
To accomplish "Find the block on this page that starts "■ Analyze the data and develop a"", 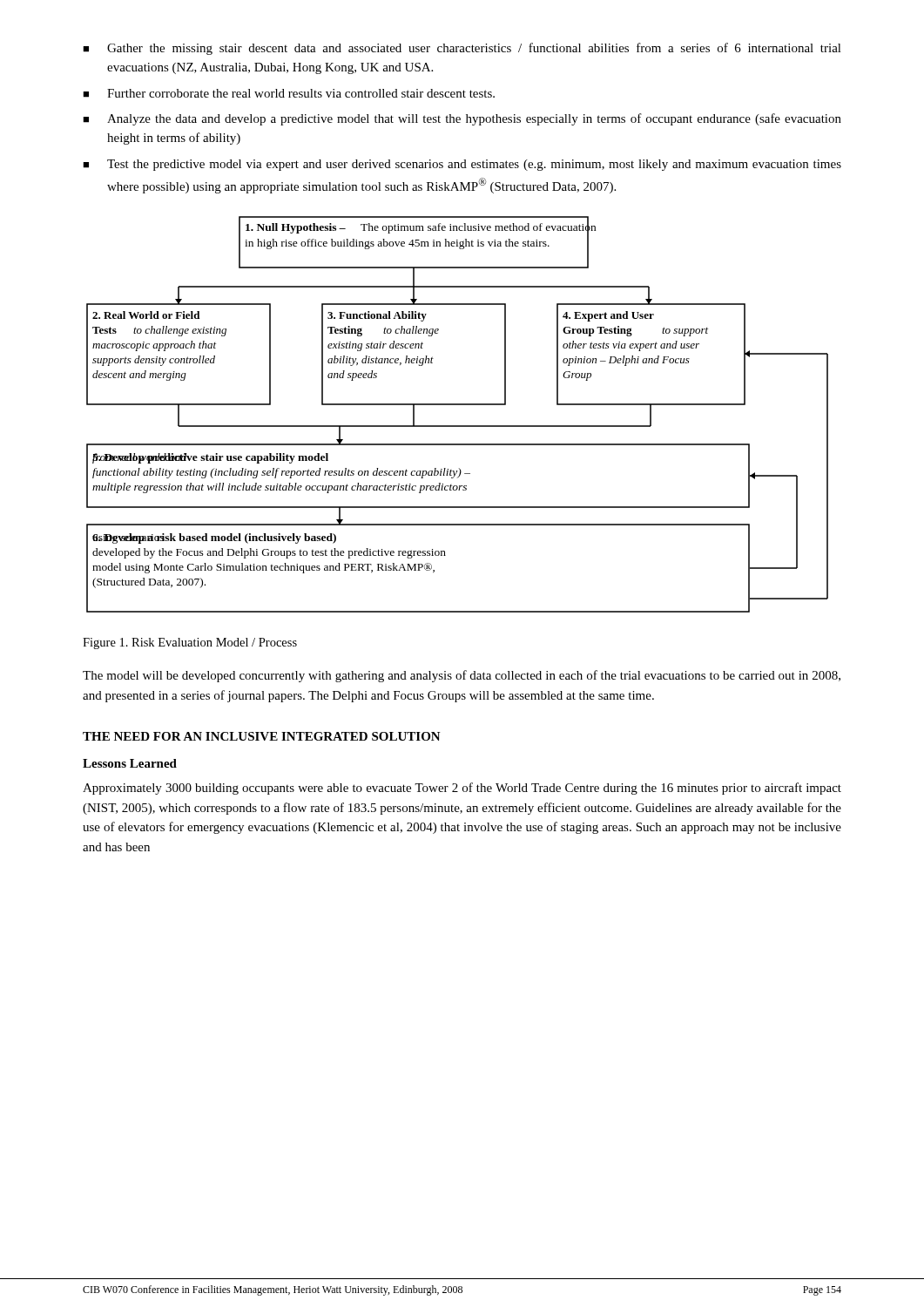I will (x=462, y=129).
